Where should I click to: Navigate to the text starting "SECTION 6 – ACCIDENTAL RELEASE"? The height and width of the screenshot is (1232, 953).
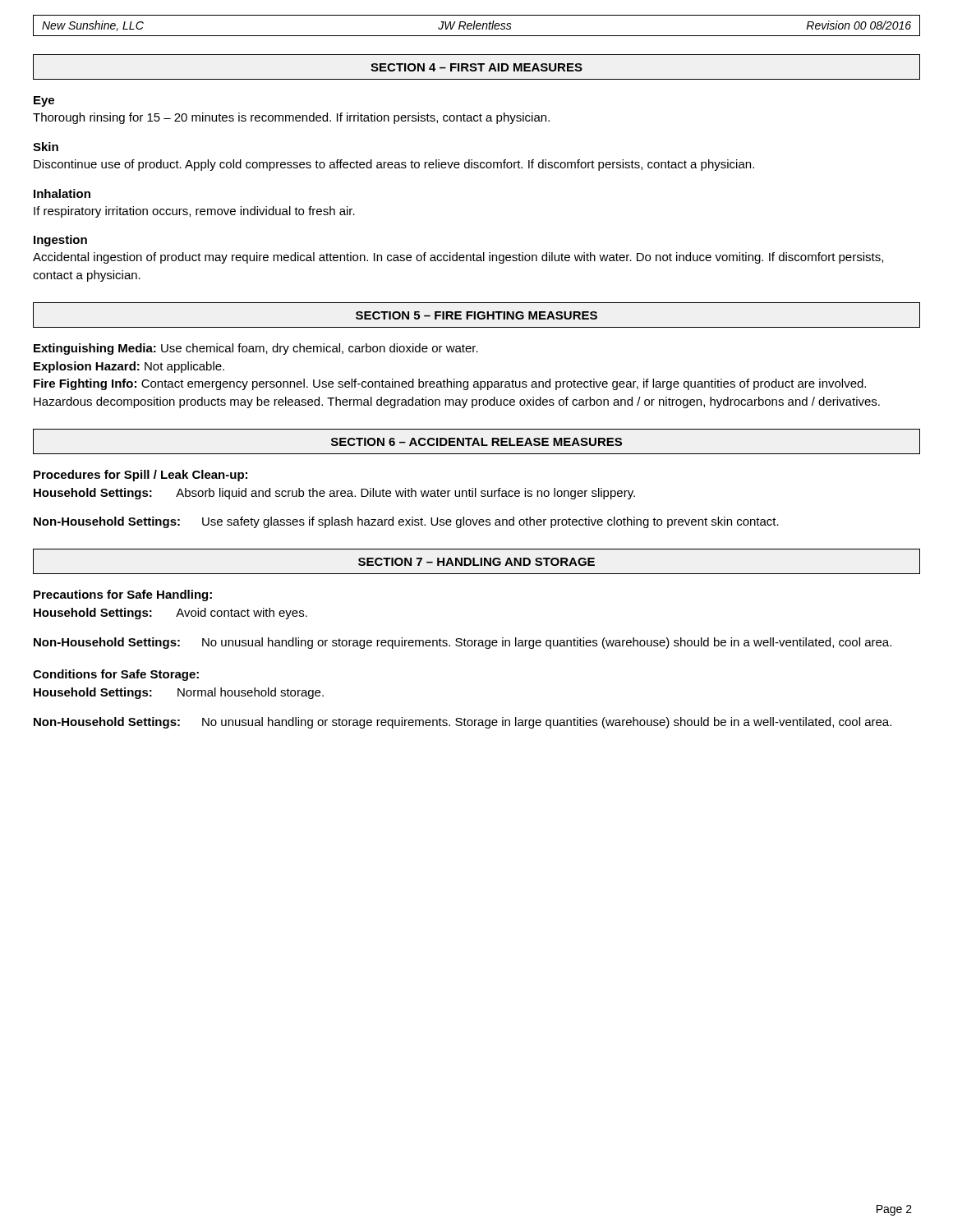coord(476,441)
